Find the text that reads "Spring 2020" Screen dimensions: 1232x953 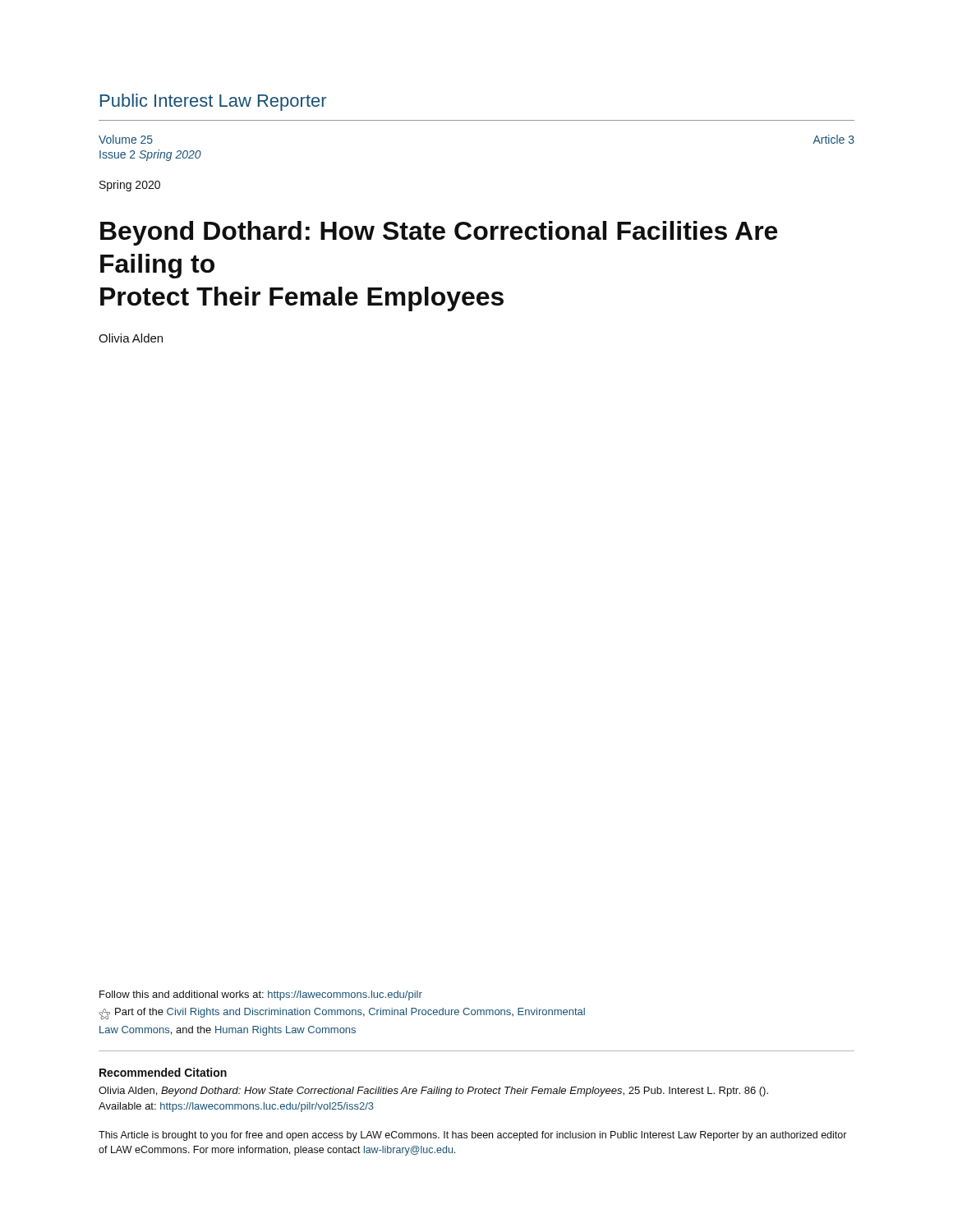pos(130,185)
